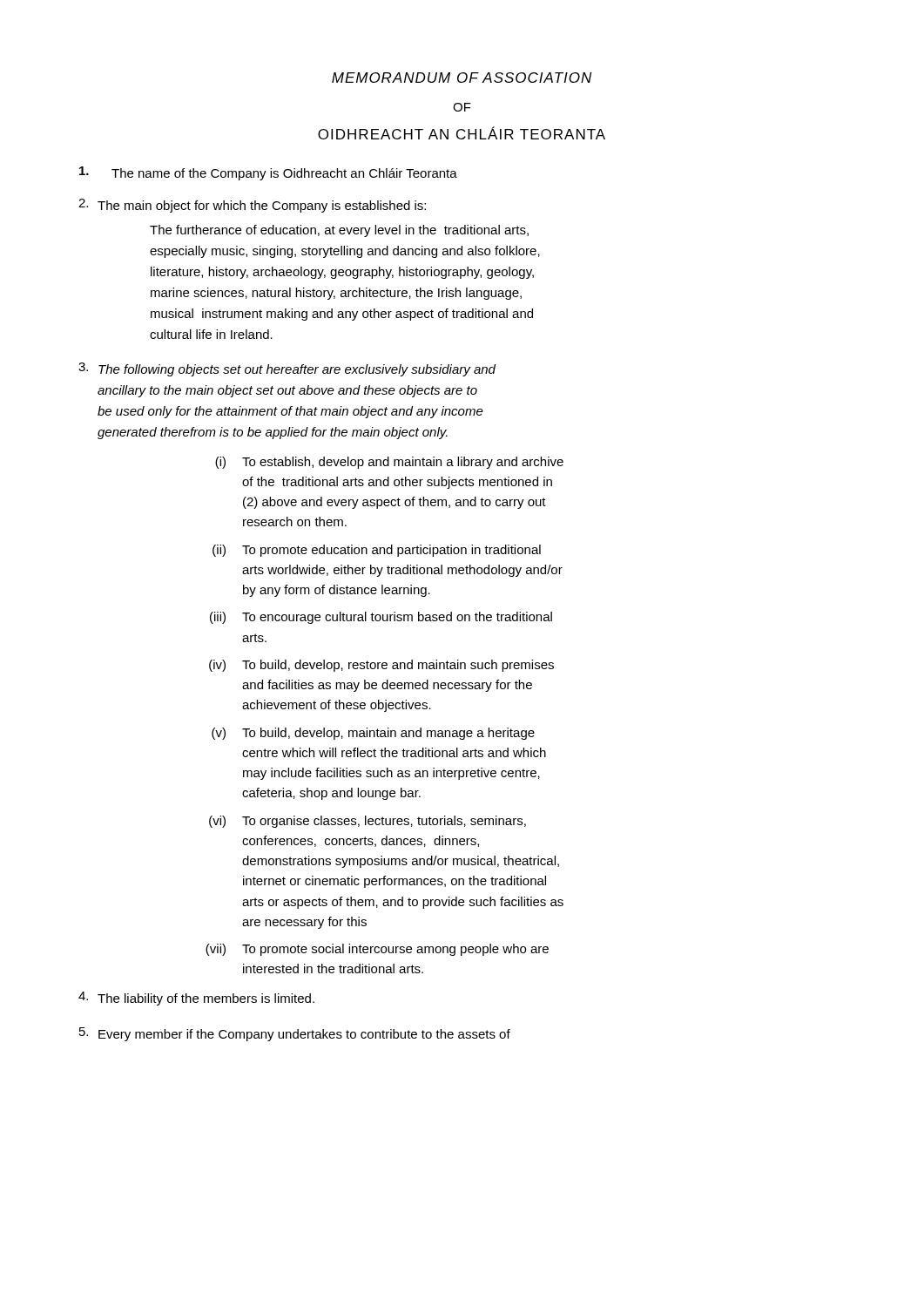
Task: Locate the text starting "(vii) To promote social intercourse among people"
Action: [x=365, y=959]
